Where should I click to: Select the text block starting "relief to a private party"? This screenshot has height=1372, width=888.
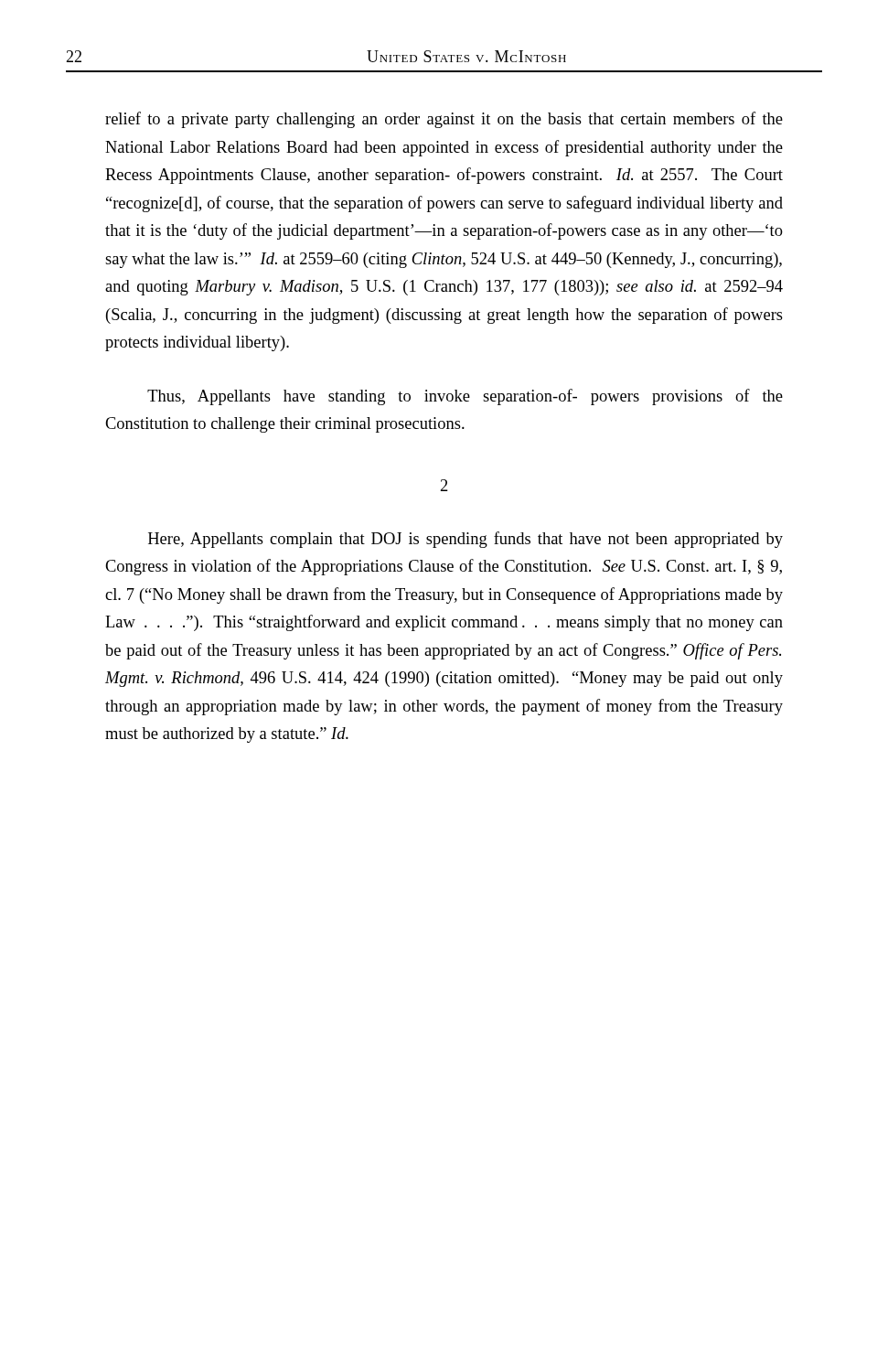(x=444, y=231)
